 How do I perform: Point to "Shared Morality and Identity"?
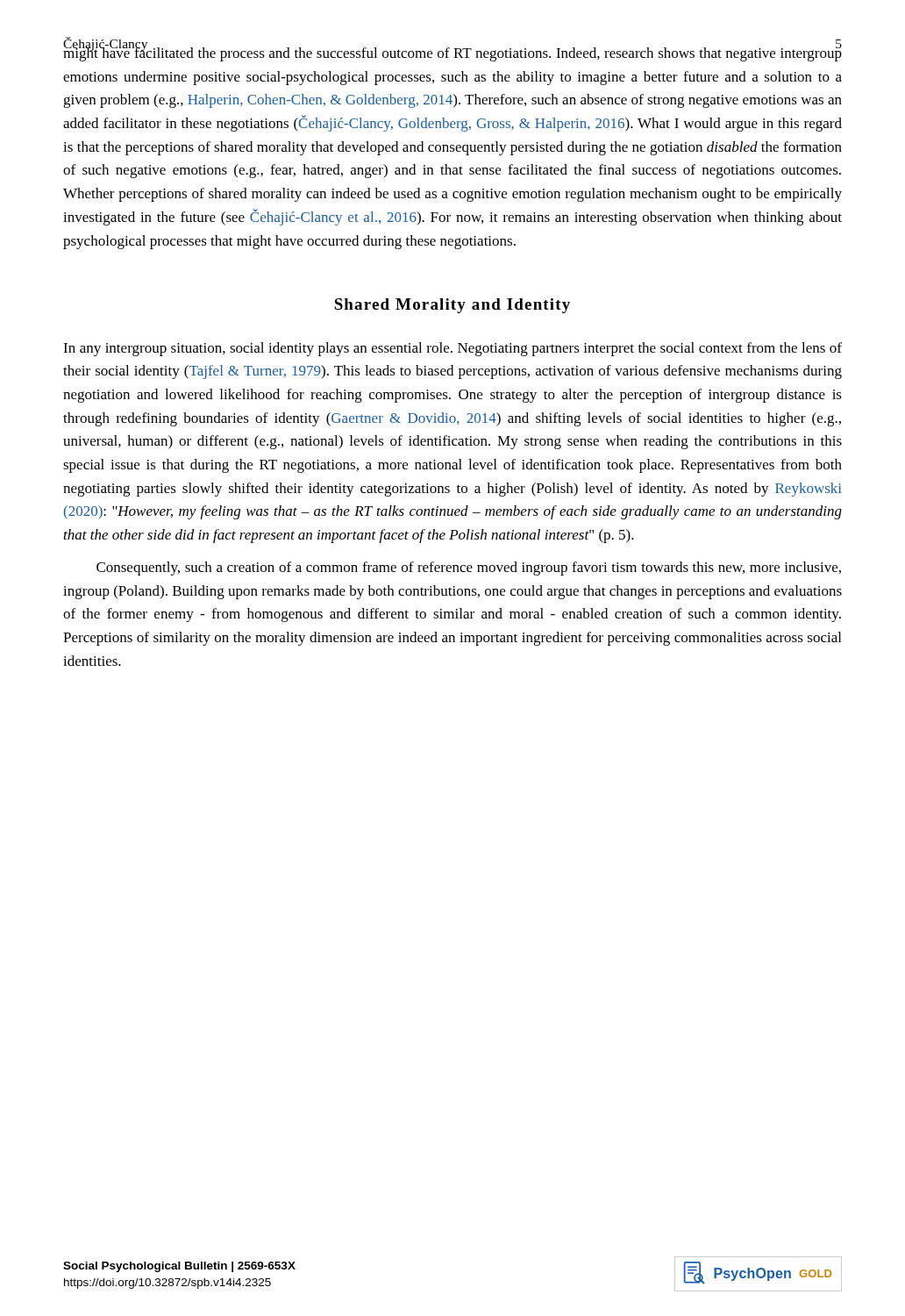coord(452,304)
